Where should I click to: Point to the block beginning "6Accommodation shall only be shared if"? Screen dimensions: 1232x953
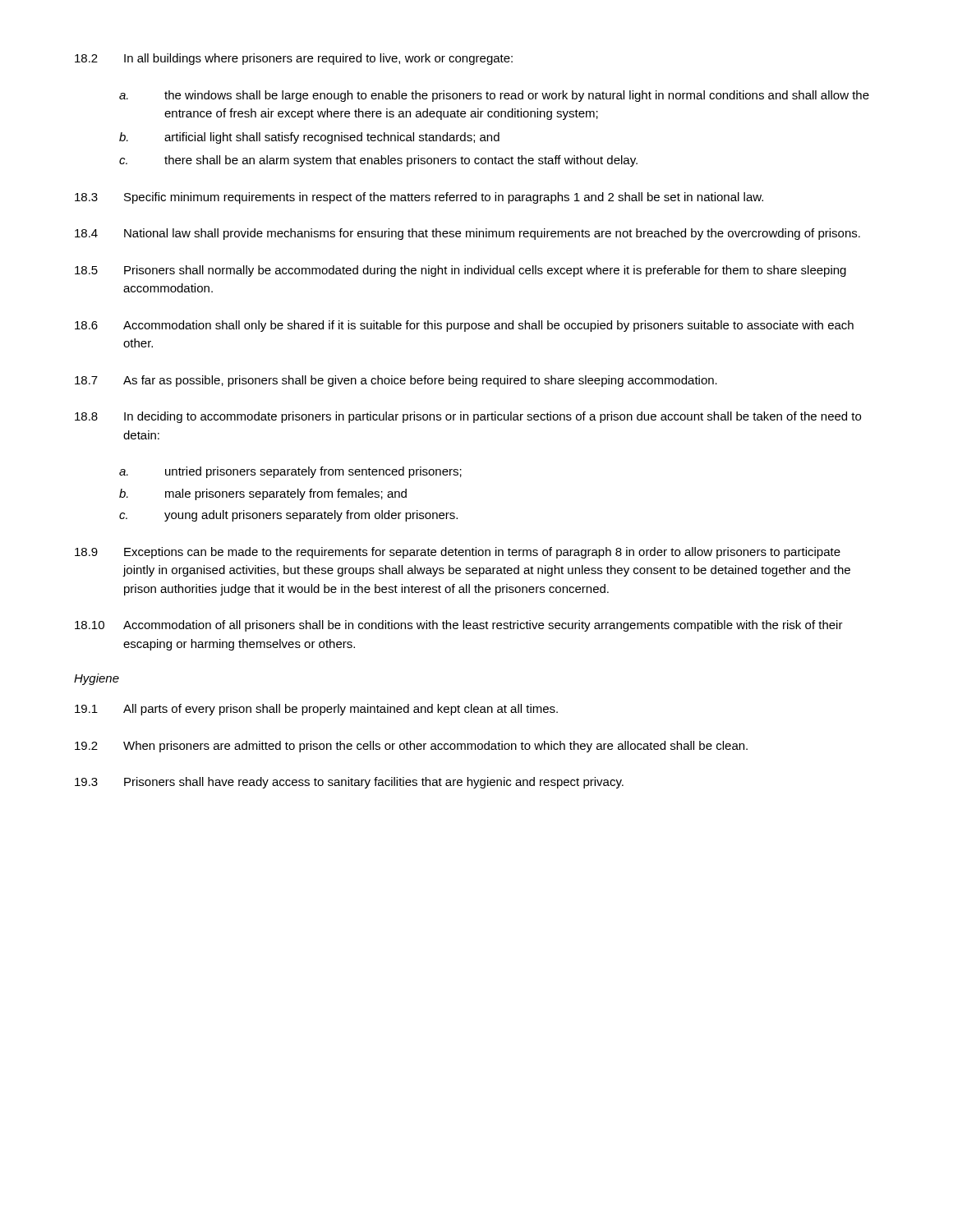tap(472, 334)
